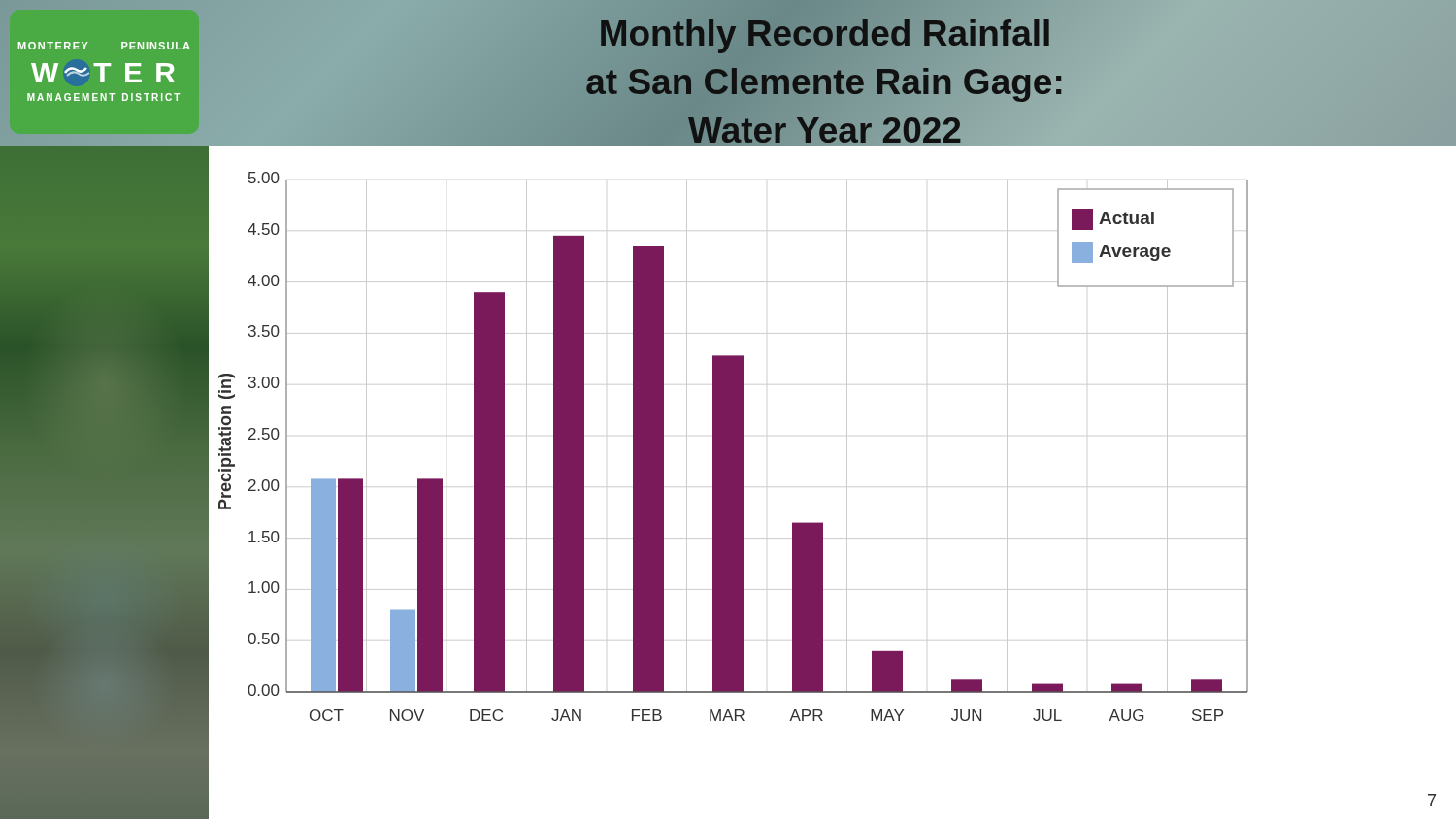Click the title that begins "Monthly Recorded Rainfallat"
Screen dimensions: 819x1456
pos(825,82)
